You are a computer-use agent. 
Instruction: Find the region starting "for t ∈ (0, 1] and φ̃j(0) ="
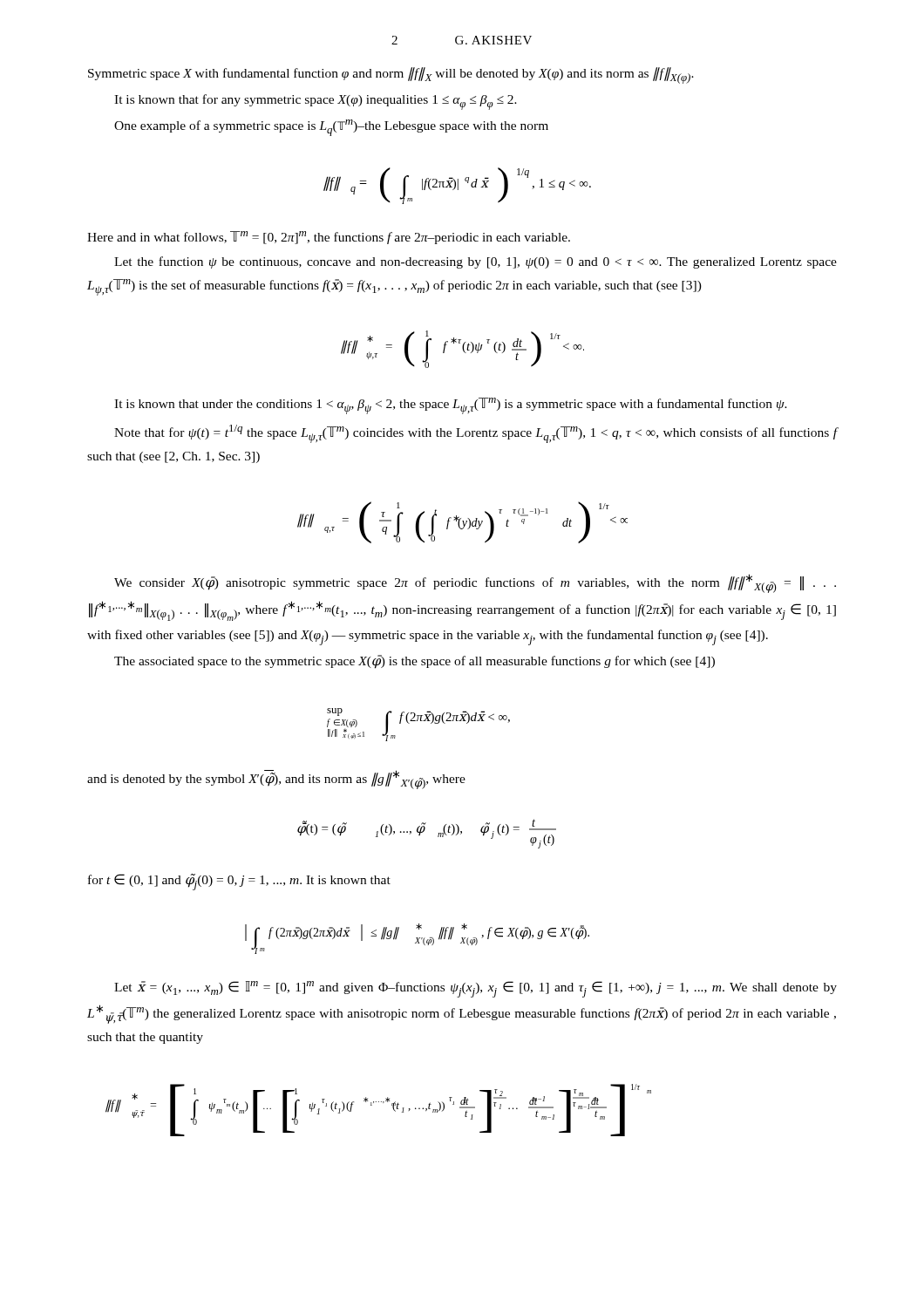(239, 882)
